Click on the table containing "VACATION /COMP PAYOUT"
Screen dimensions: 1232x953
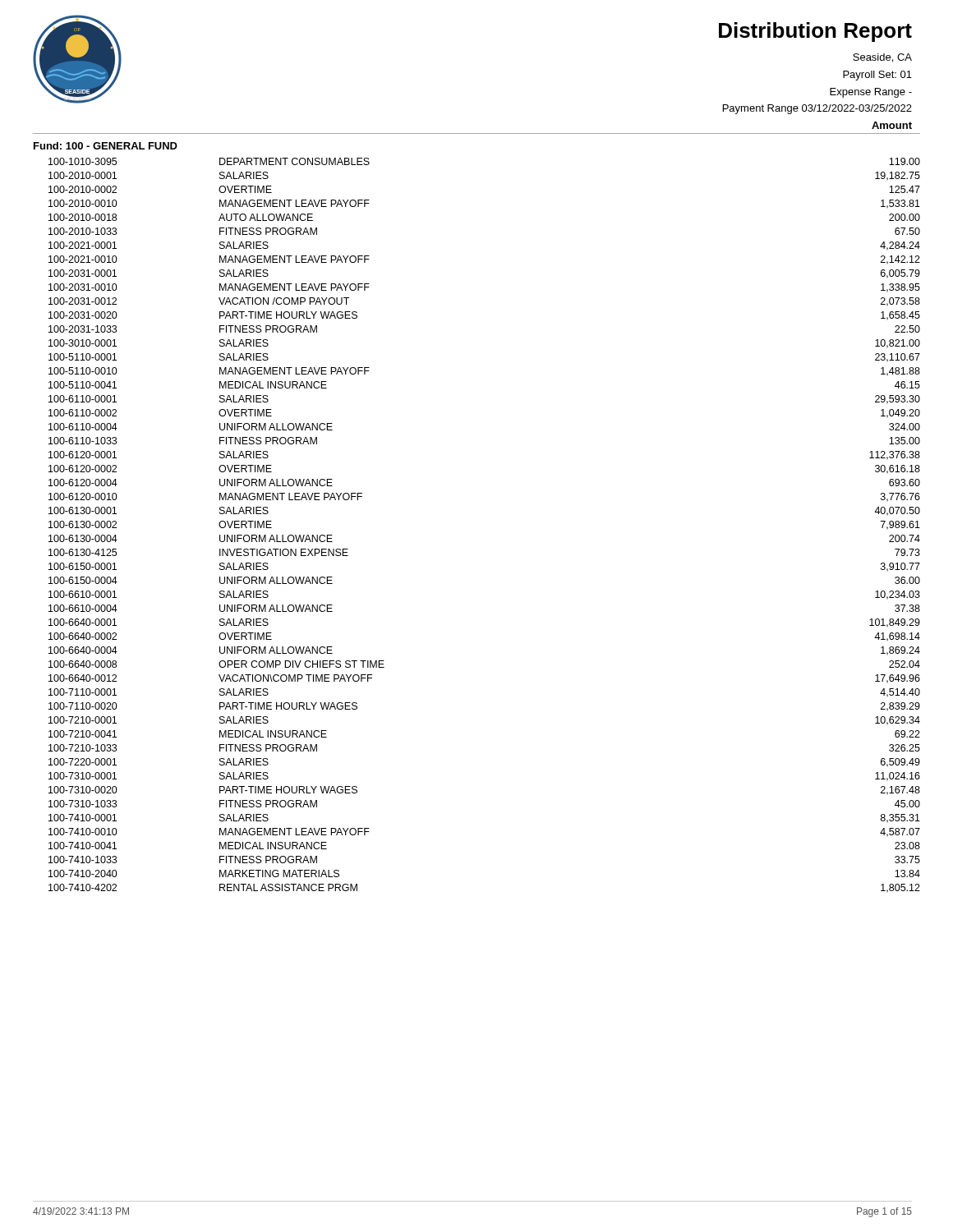pos(476,524)
